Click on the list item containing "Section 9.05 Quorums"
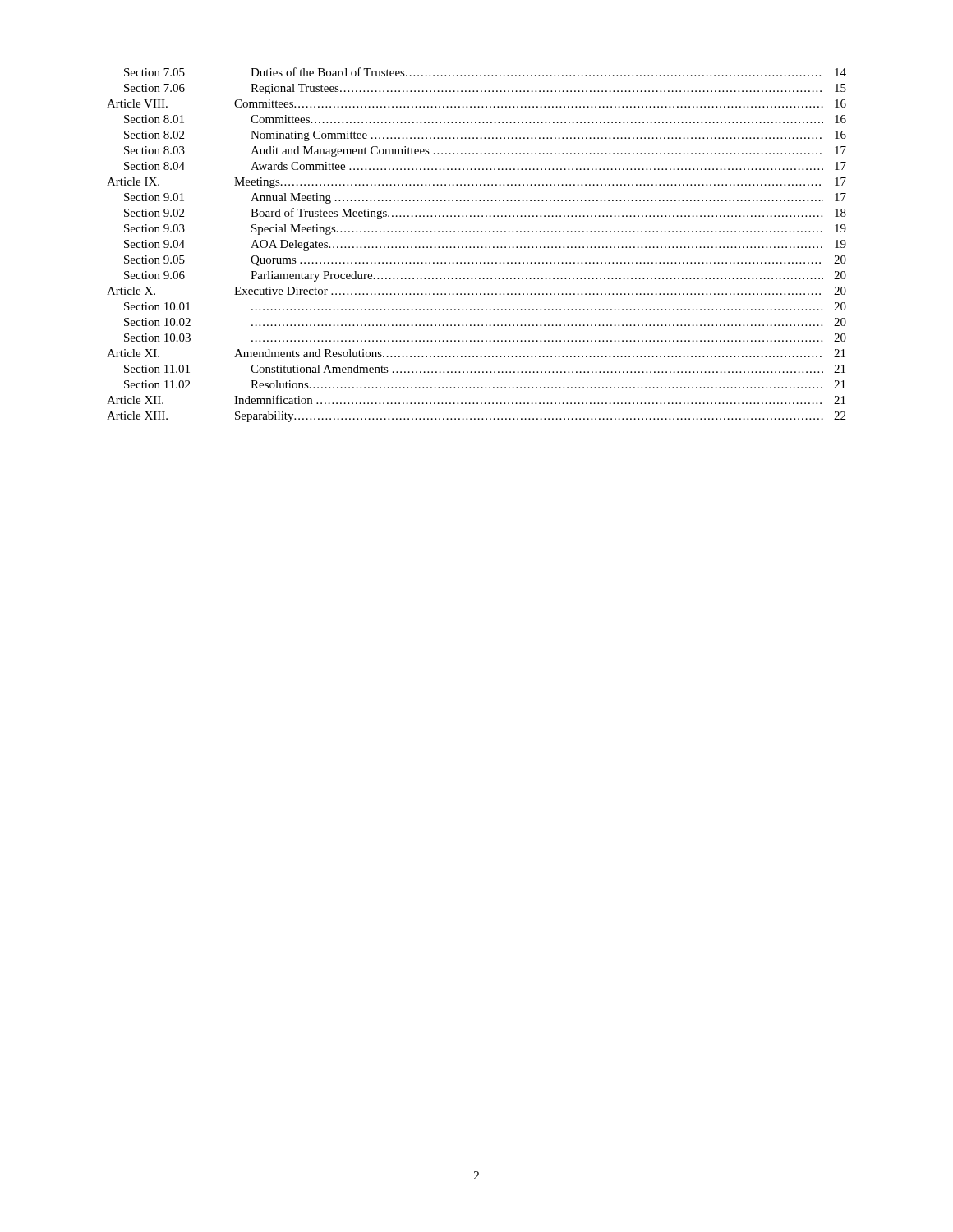953x1232 pixels. coord(476,260)
